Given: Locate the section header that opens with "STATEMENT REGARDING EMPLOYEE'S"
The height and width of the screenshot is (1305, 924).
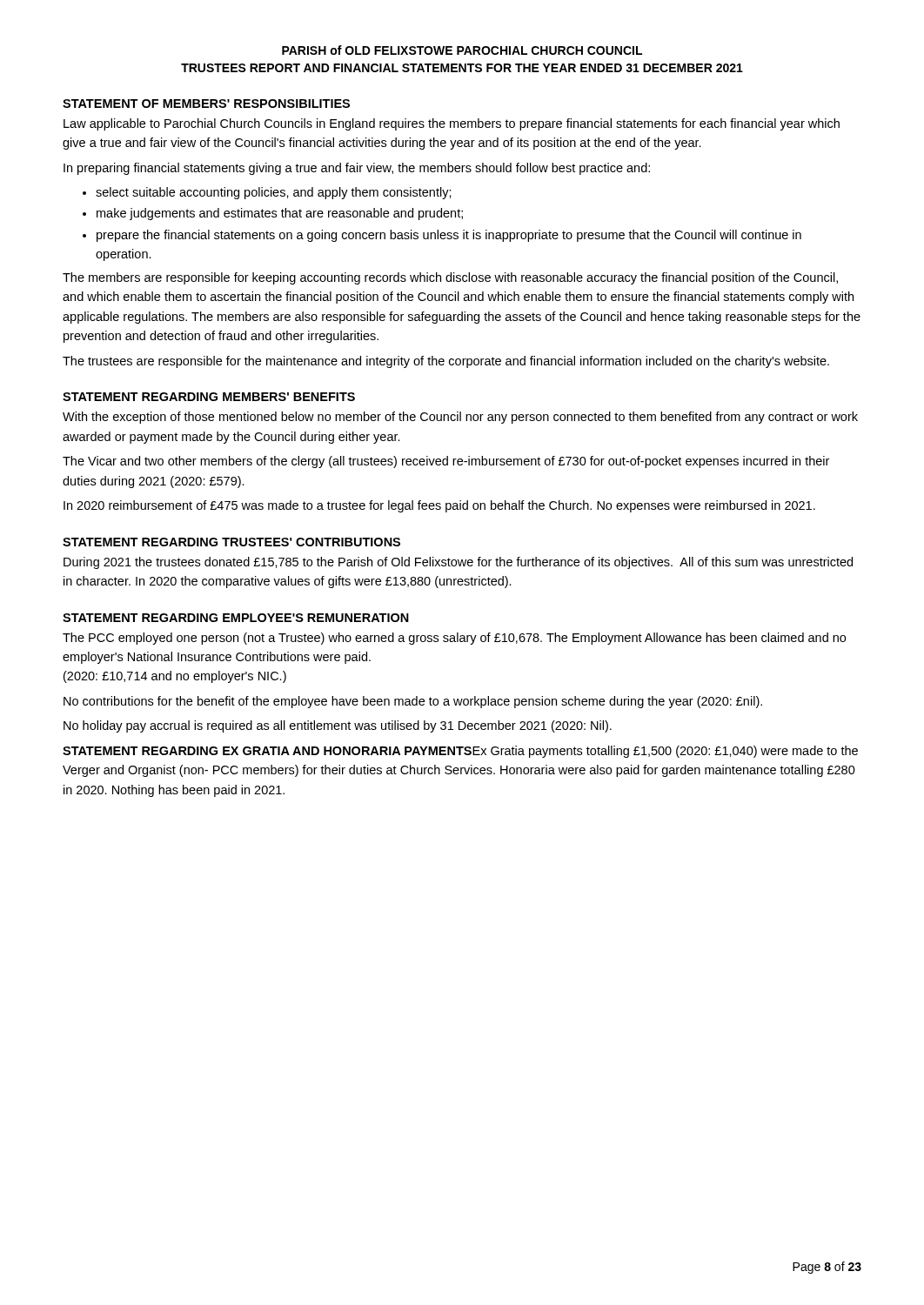Looking at the screenshot, I should (x=236, y=617).
